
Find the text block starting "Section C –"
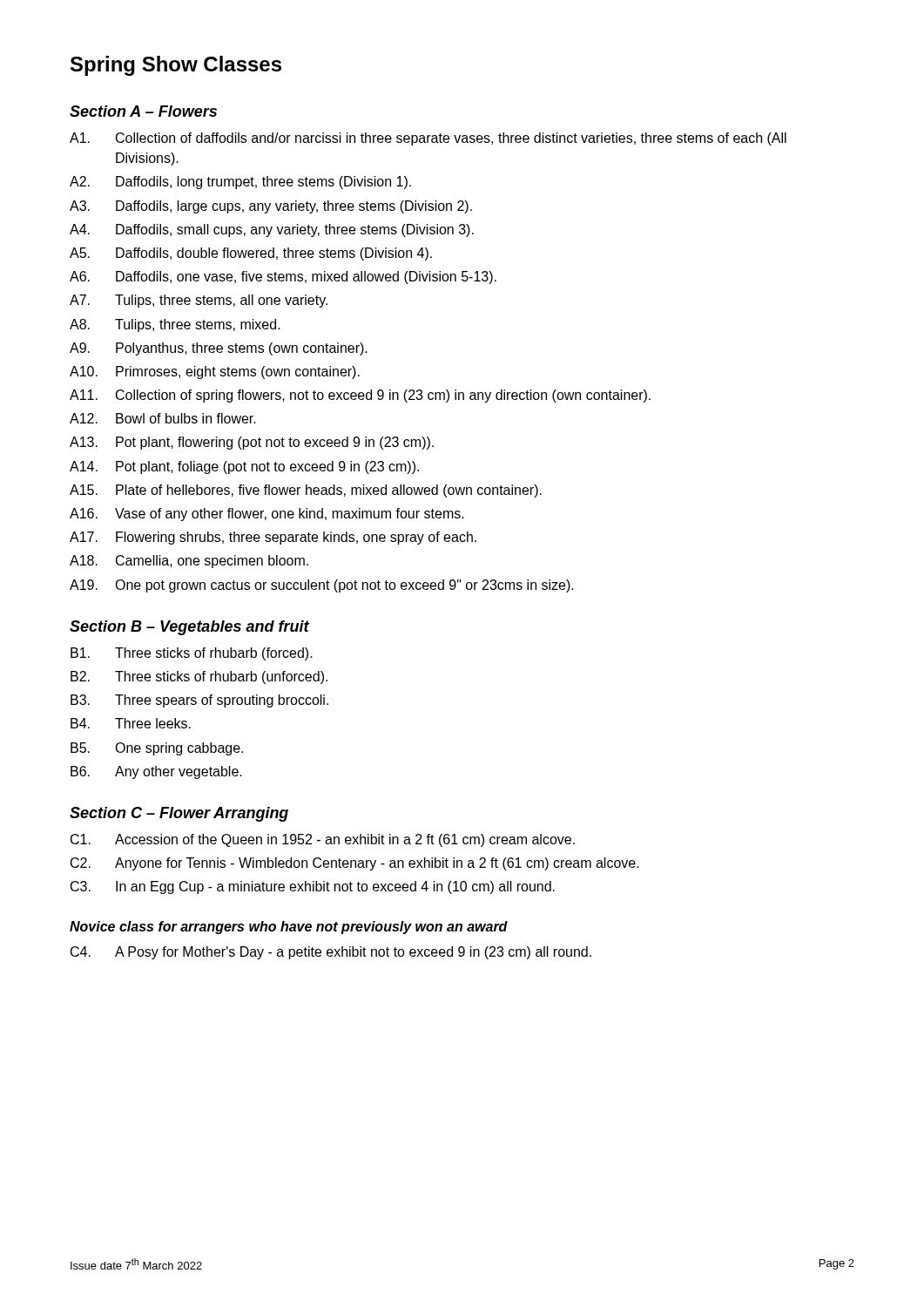pyautogui.click(x=179, y=813)
